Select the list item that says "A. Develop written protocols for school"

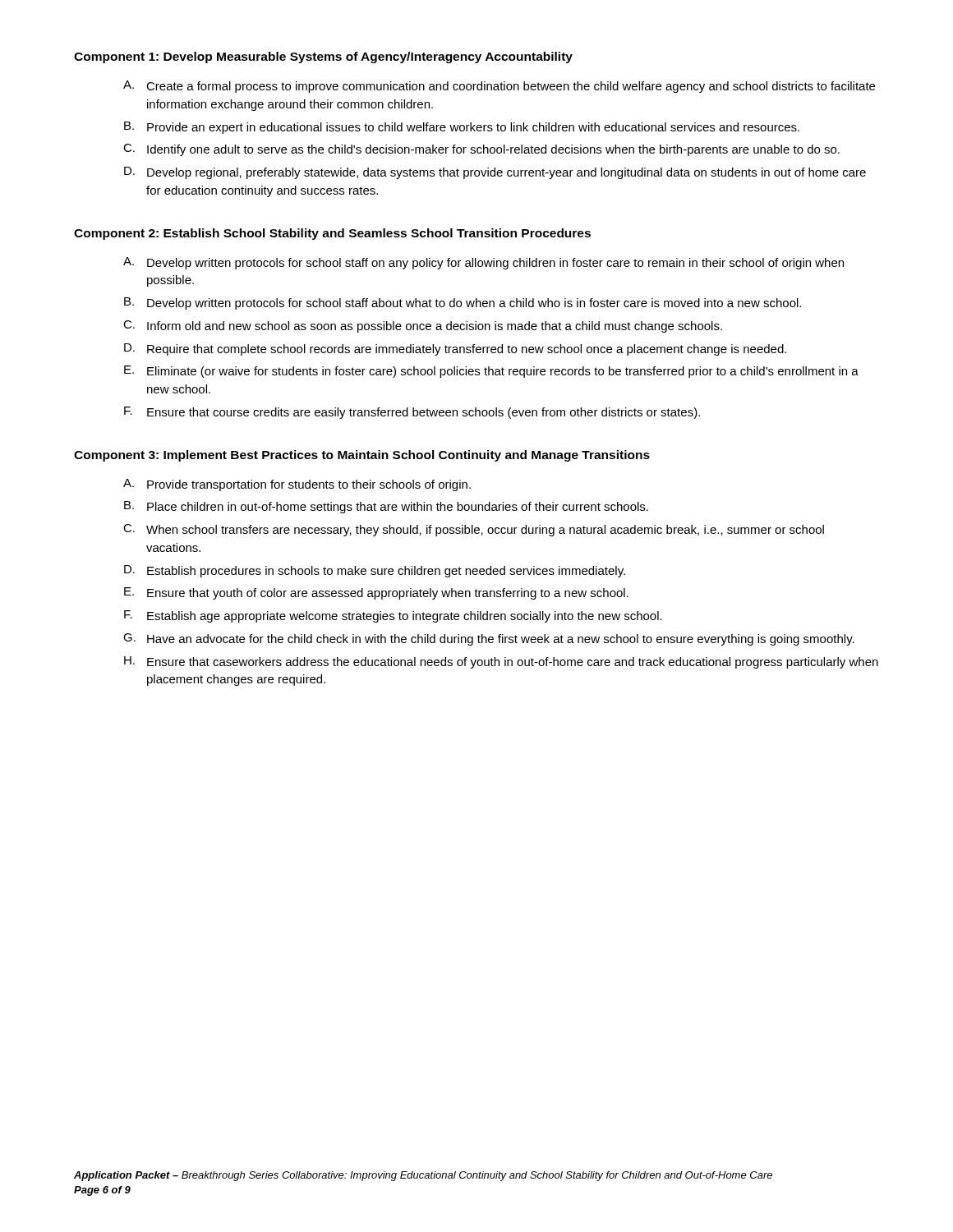pyautogui.click(x=501, y=271)
